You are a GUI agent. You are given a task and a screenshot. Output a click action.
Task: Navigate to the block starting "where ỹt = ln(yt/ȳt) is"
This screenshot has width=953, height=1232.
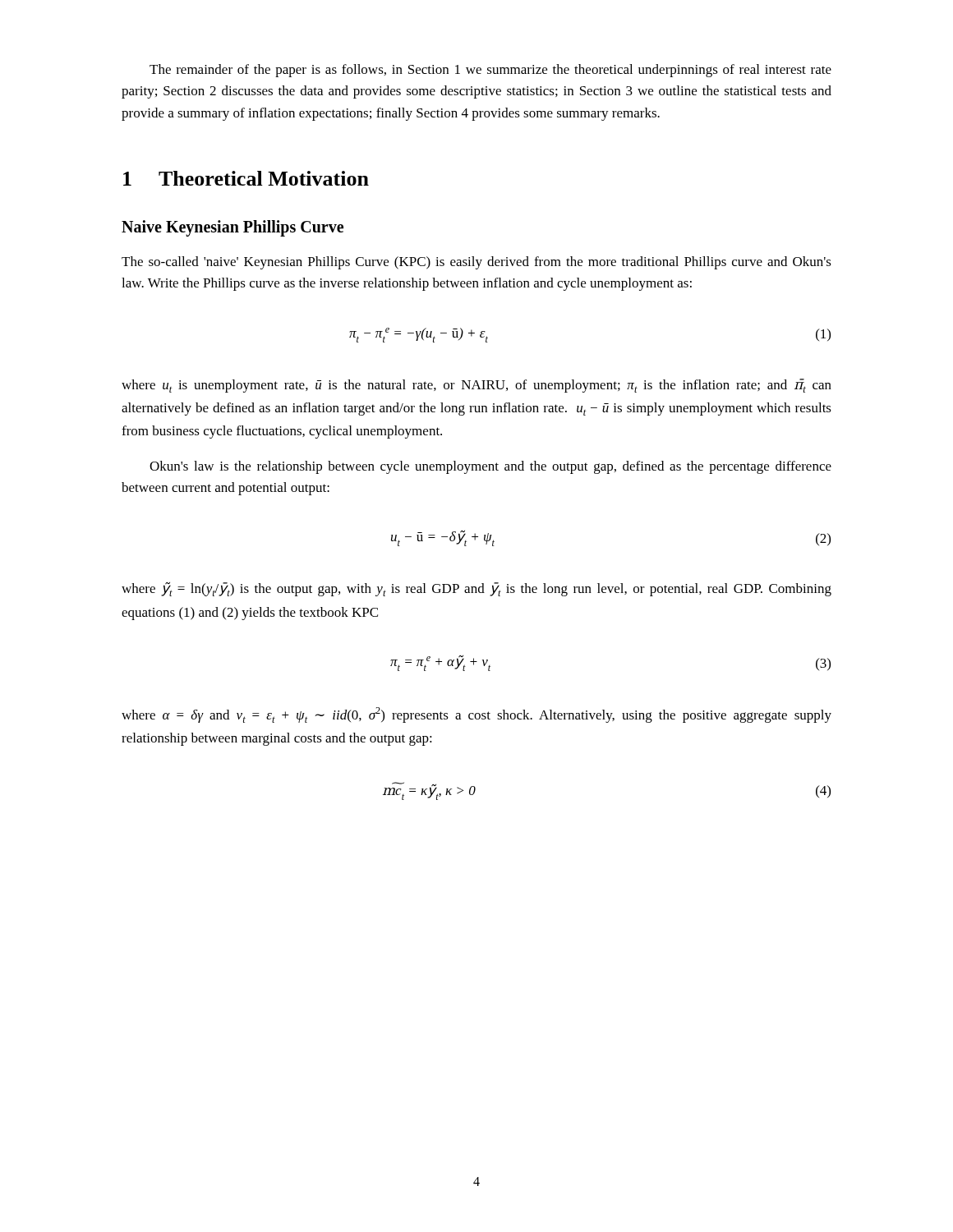pyautogui.click(x=476, y=600)
